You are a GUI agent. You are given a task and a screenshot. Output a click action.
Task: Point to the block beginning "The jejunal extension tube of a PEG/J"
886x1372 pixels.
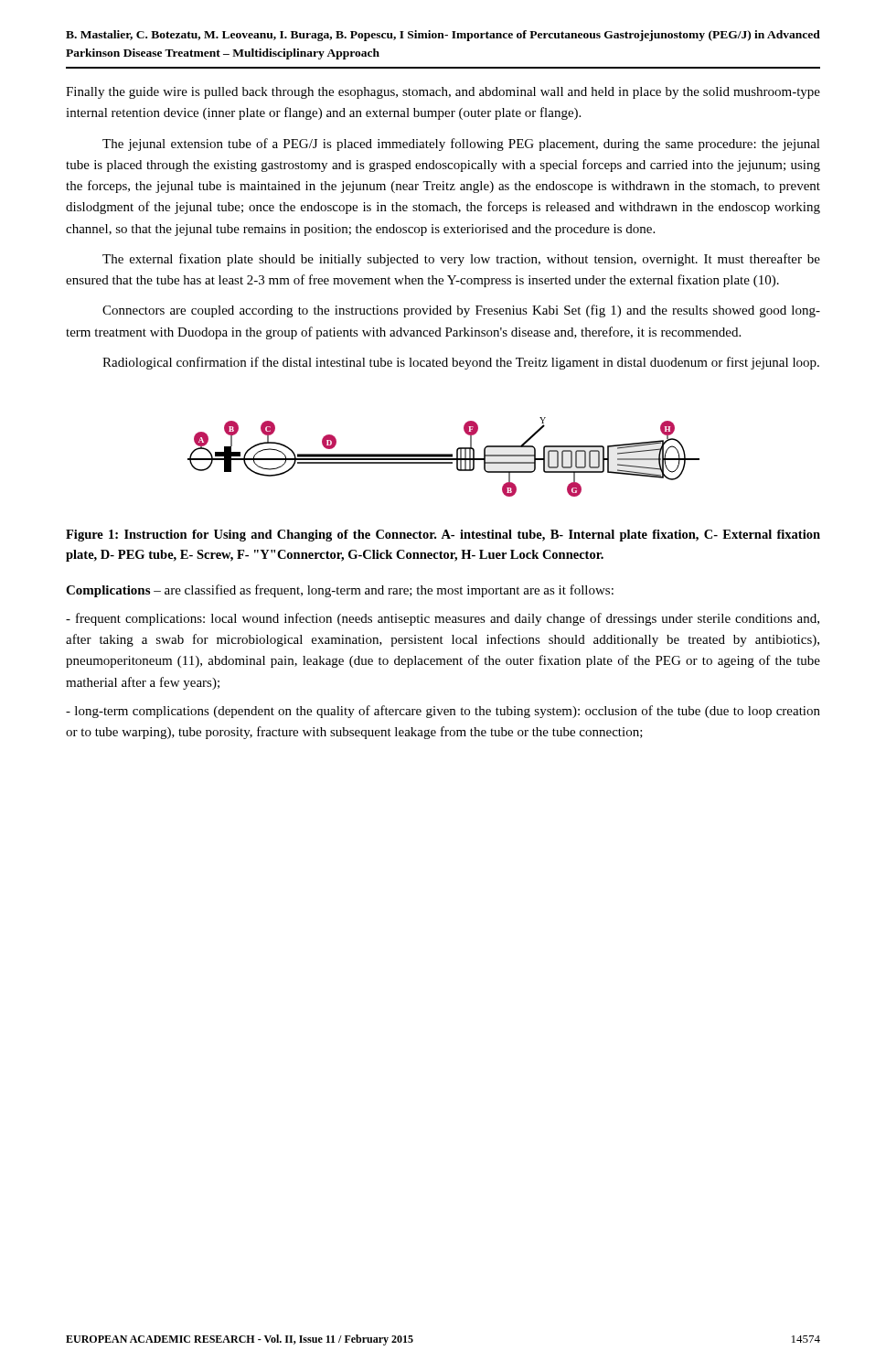point(443,186)
